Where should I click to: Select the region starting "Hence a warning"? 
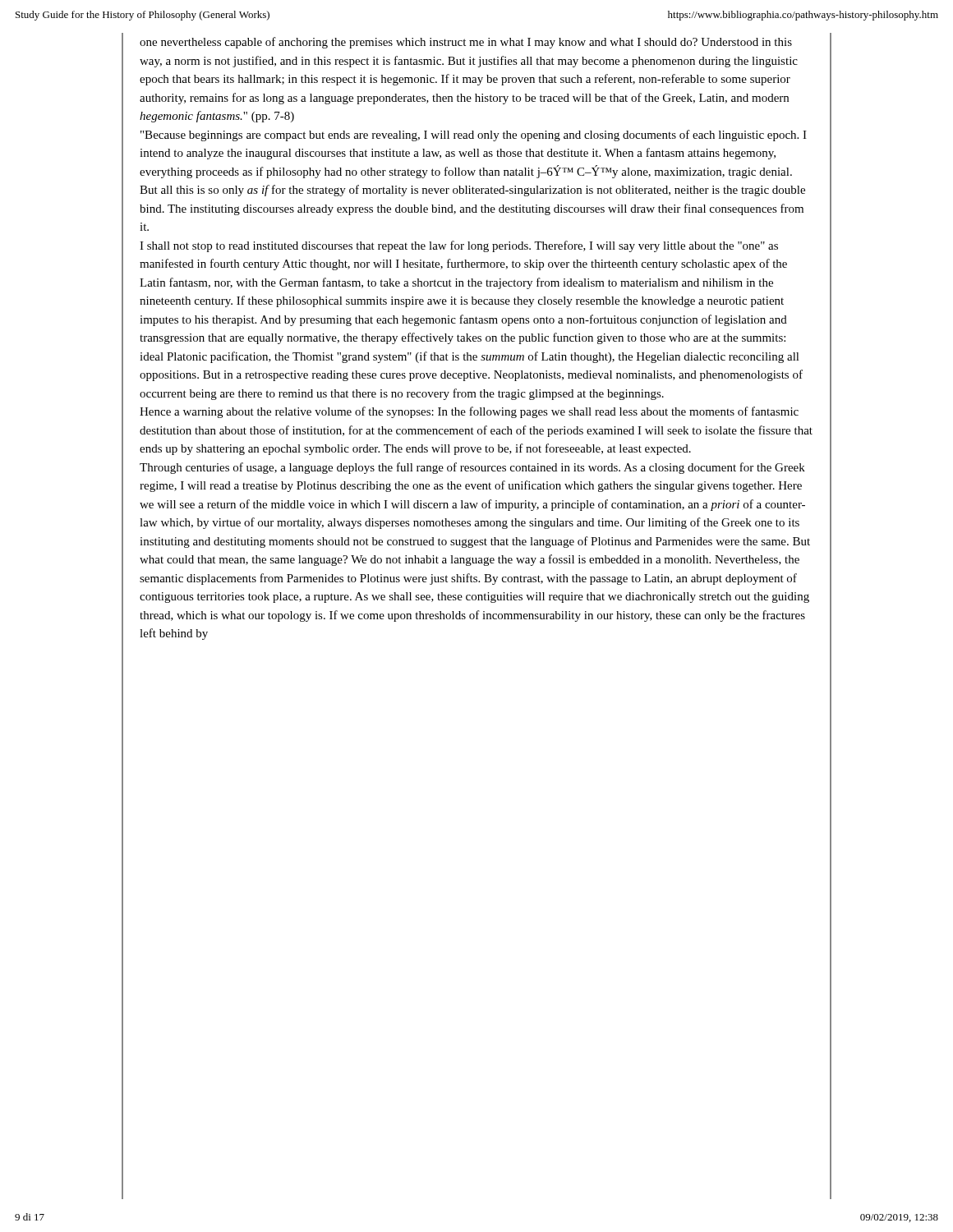(x=476, y=430)
